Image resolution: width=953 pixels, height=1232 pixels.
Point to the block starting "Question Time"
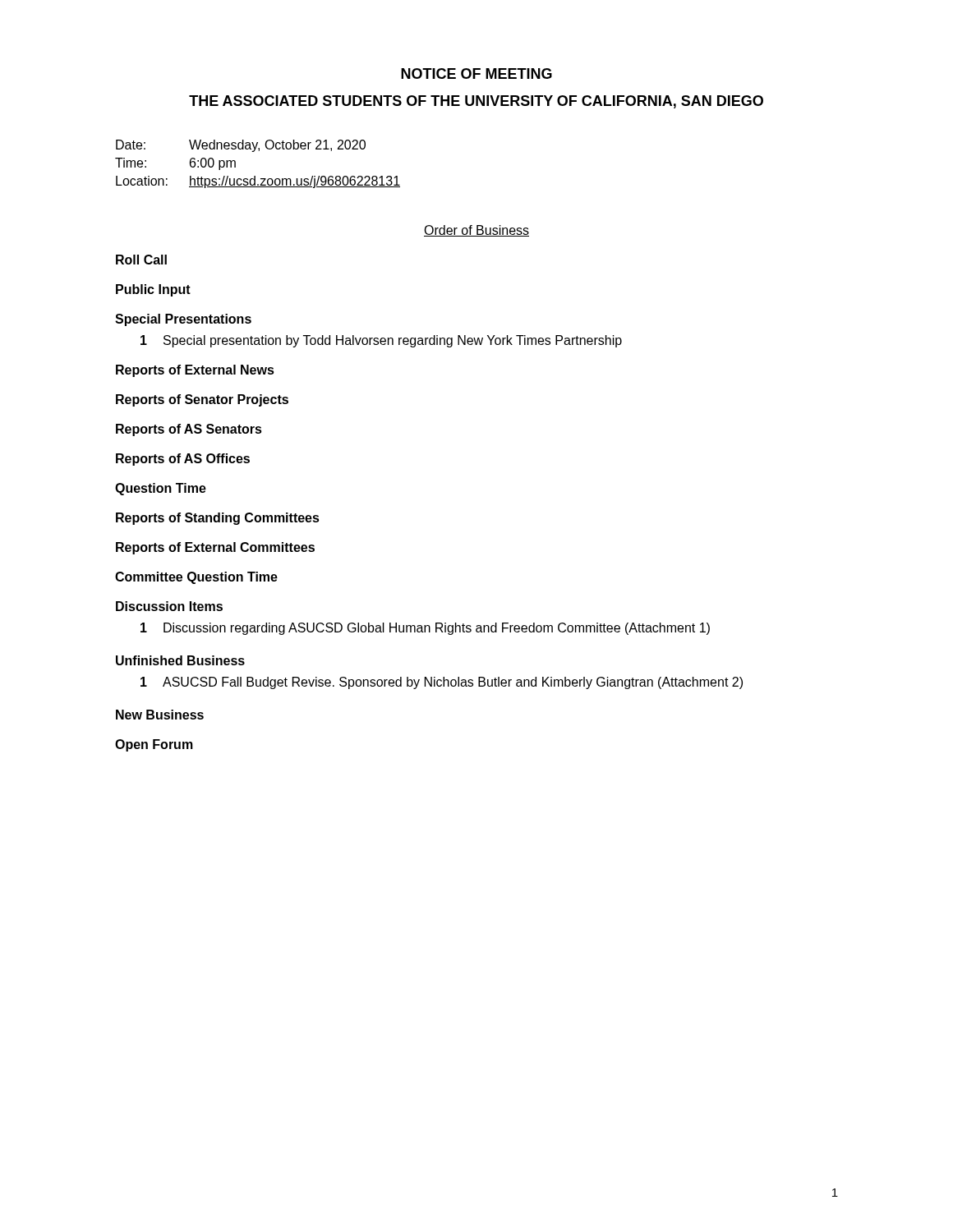coord(161,488)
